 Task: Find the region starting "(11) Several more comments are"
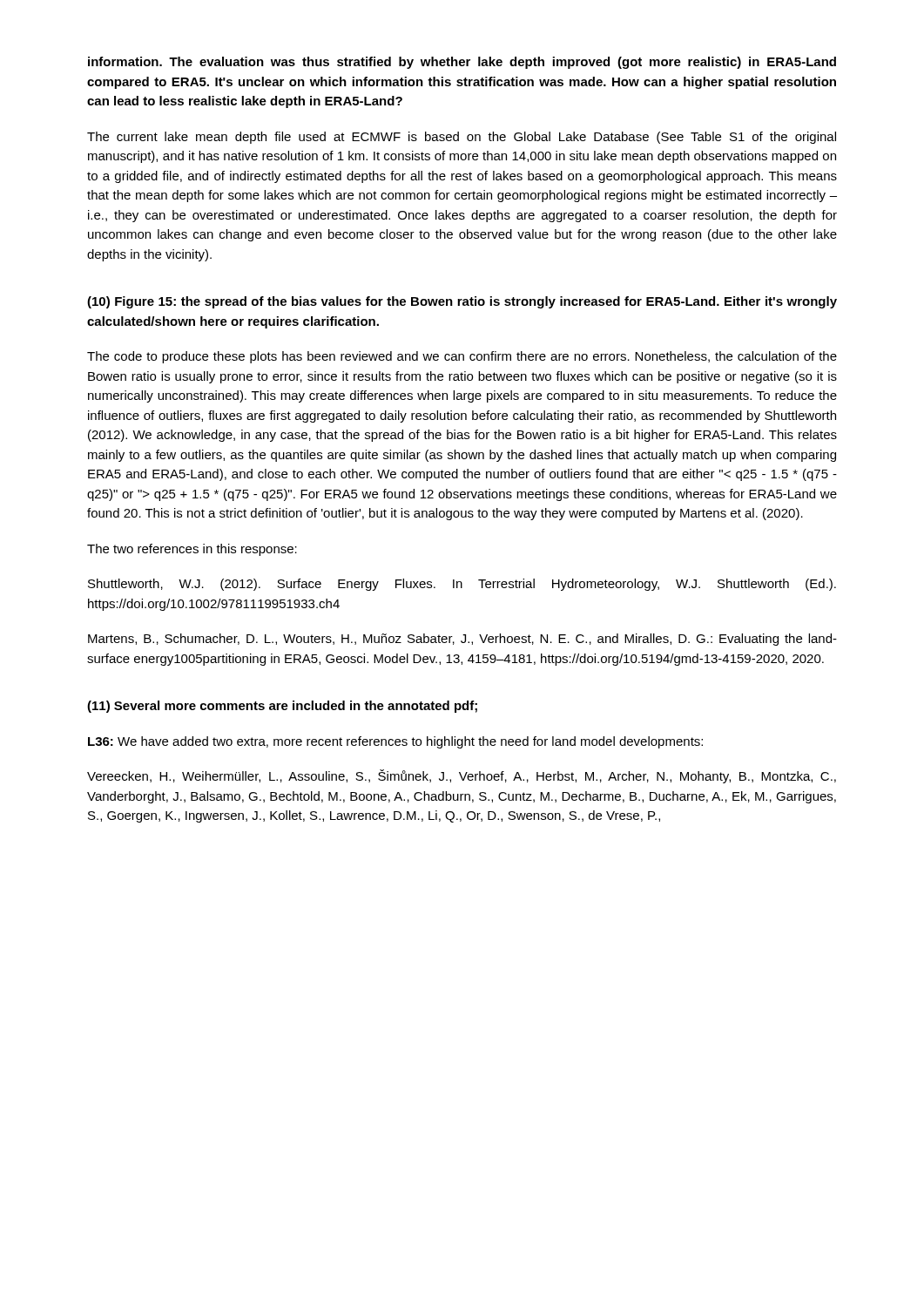click(462, 706)
